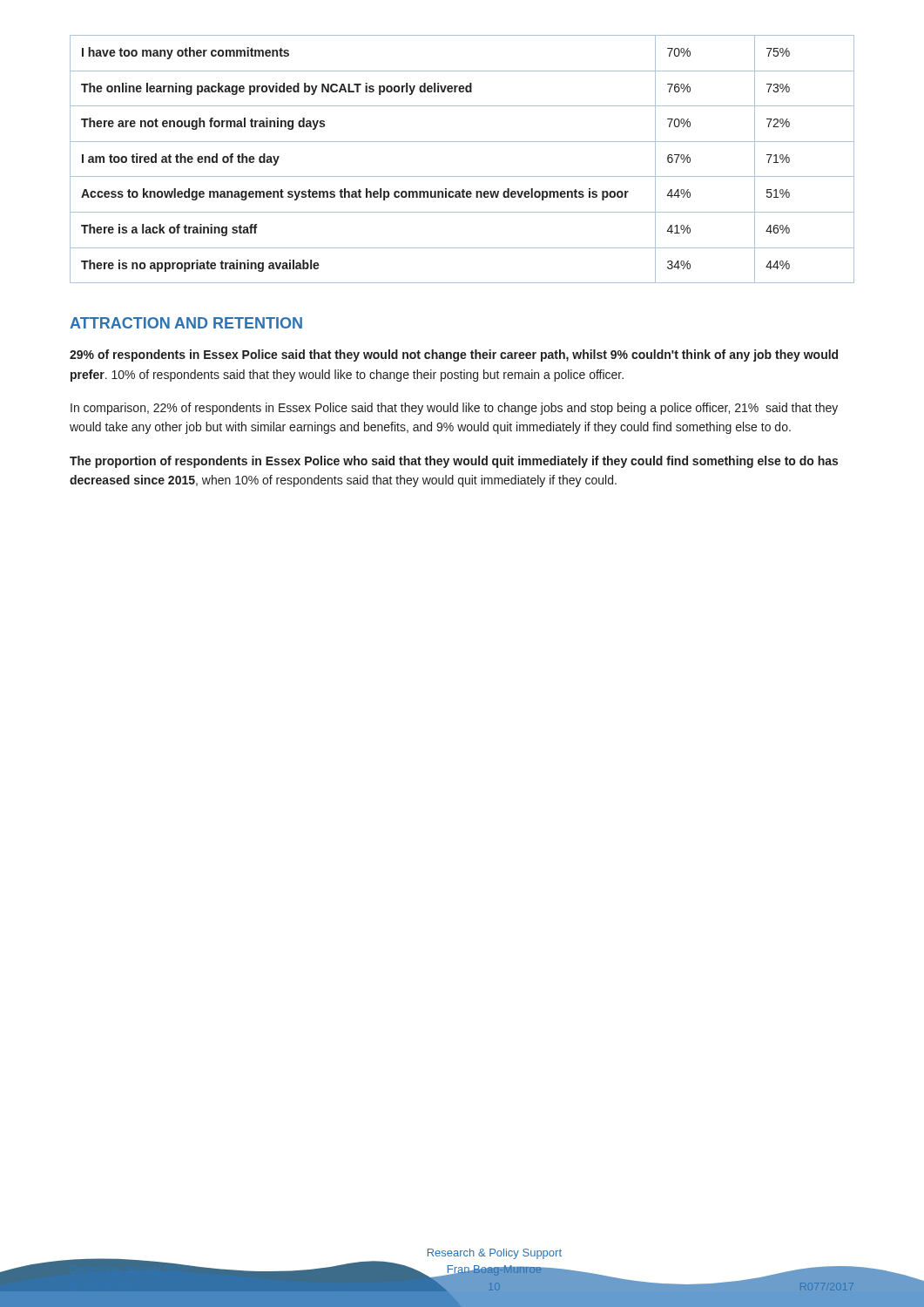Select the text block containing "The proportion of respondents in Essex Police who"
924x1307 pixels.
[454, 470]
